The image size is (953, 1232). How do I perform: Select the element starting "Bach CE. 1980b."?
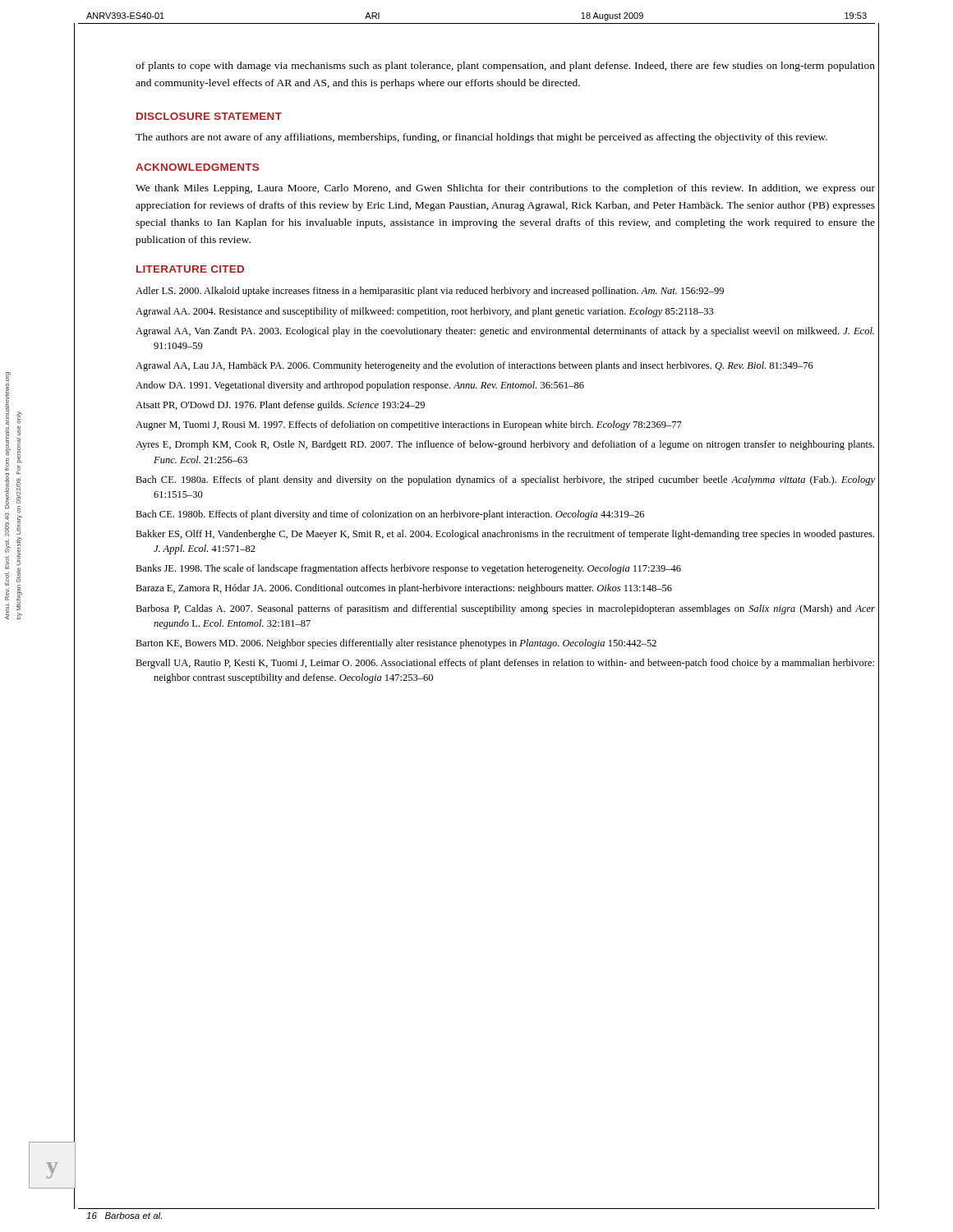390,514
